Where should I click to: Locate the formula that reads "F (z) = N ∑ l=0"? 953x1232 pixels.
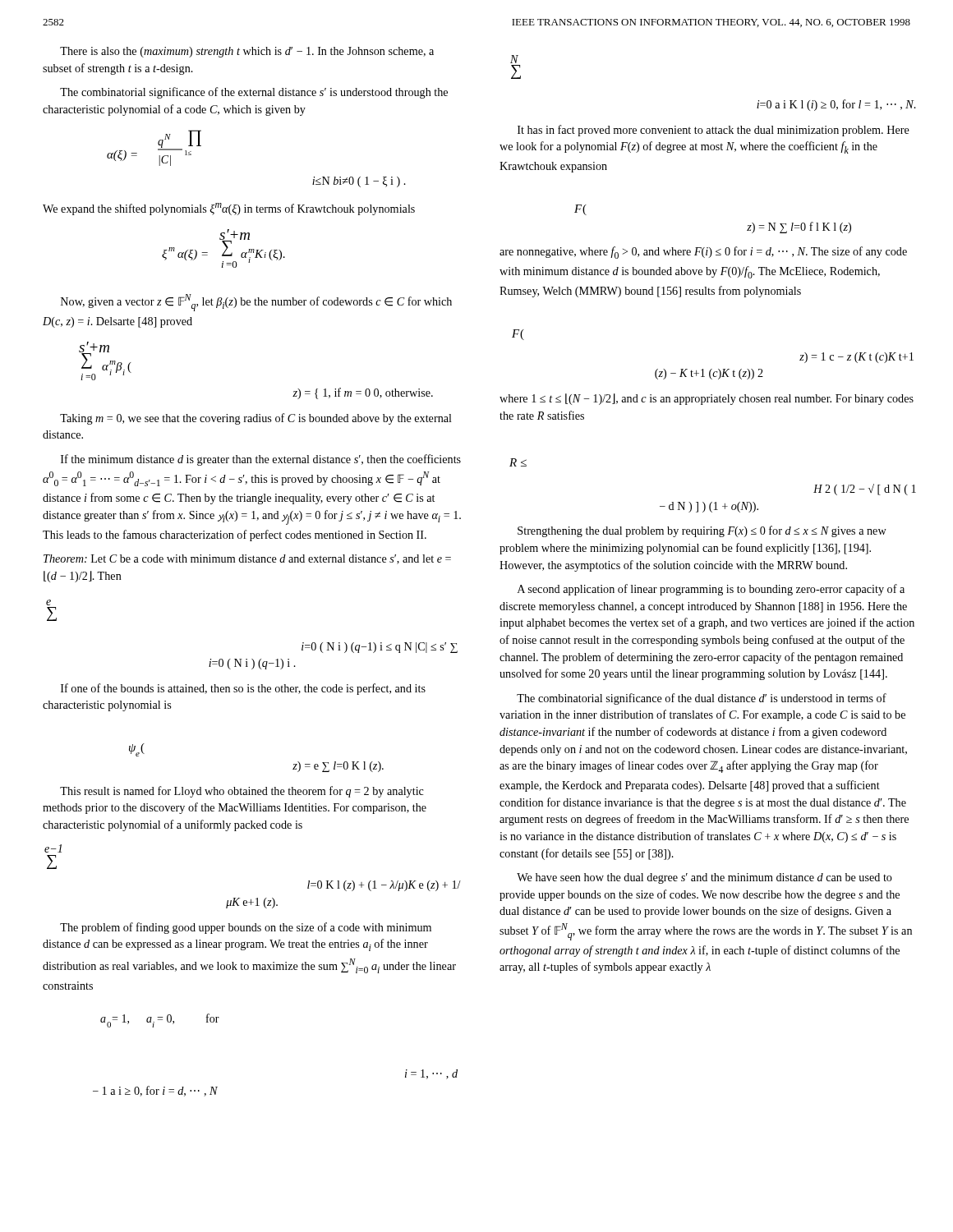click(580, 210)
